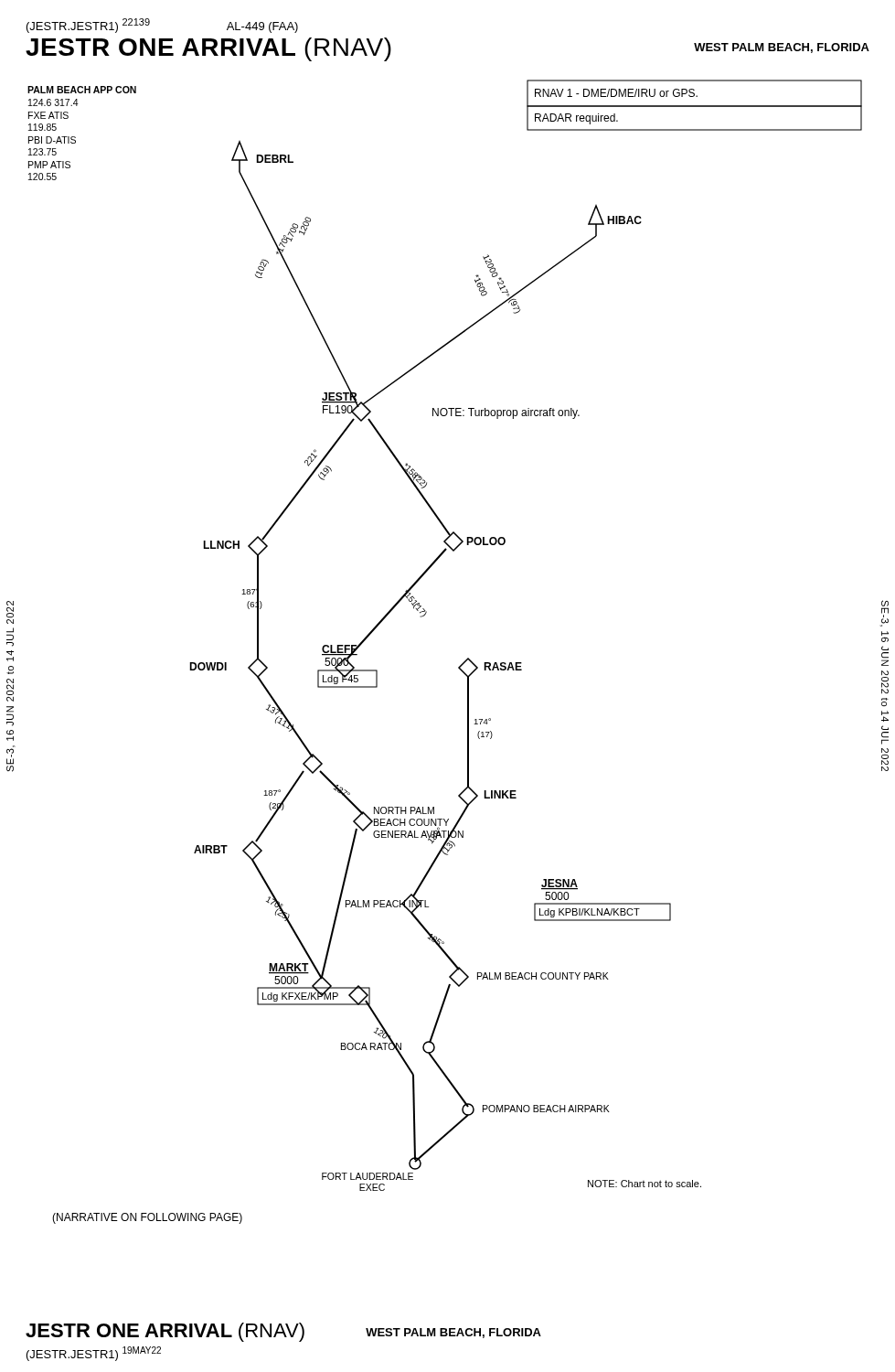Click the engineering diagram
Screen dimensions: 1372x895
tap(448, 663)
